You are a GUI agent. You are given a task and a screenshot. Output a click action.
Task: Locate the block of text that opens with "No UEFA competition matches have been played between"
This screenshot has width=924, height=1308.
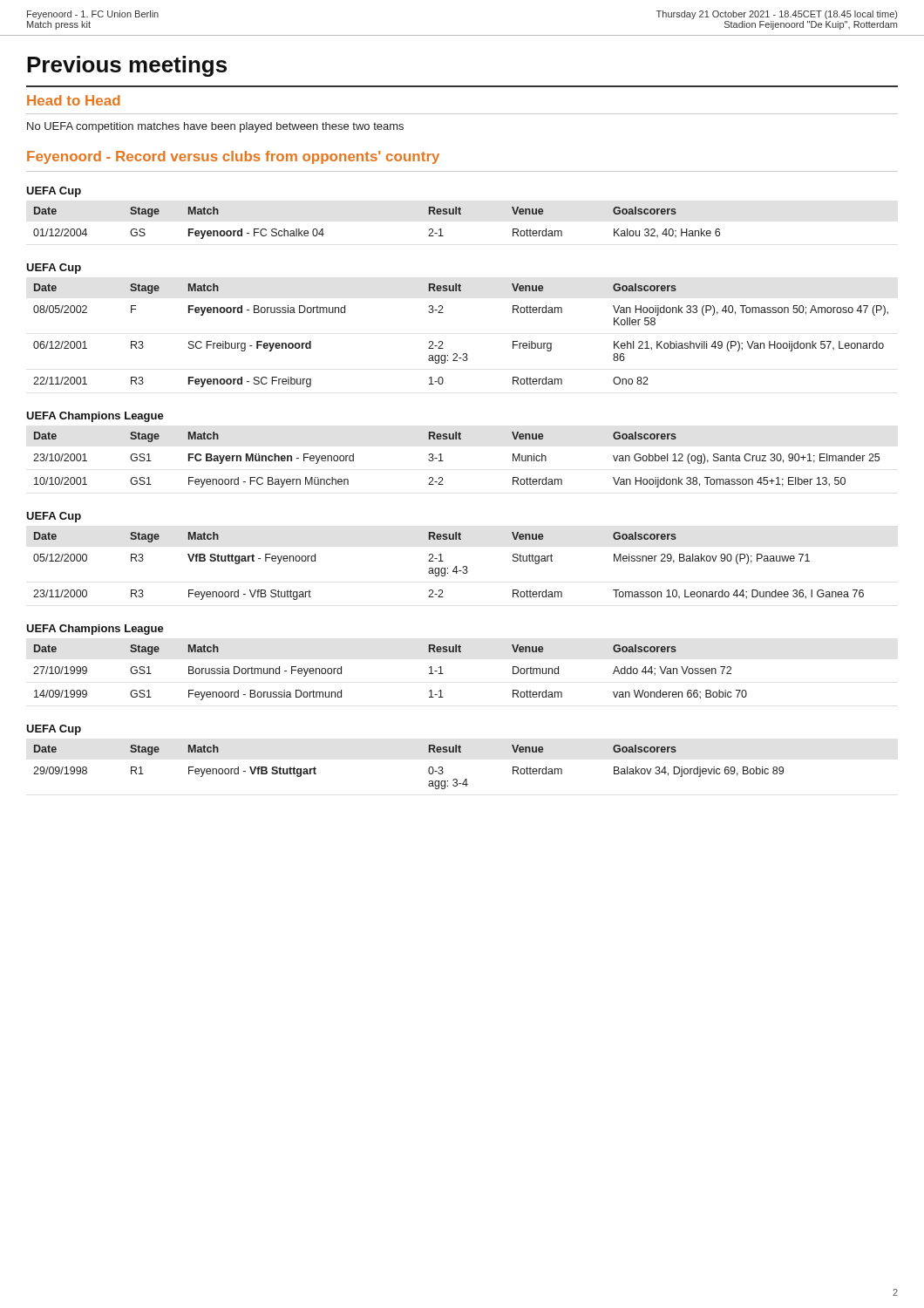(215, 127)
